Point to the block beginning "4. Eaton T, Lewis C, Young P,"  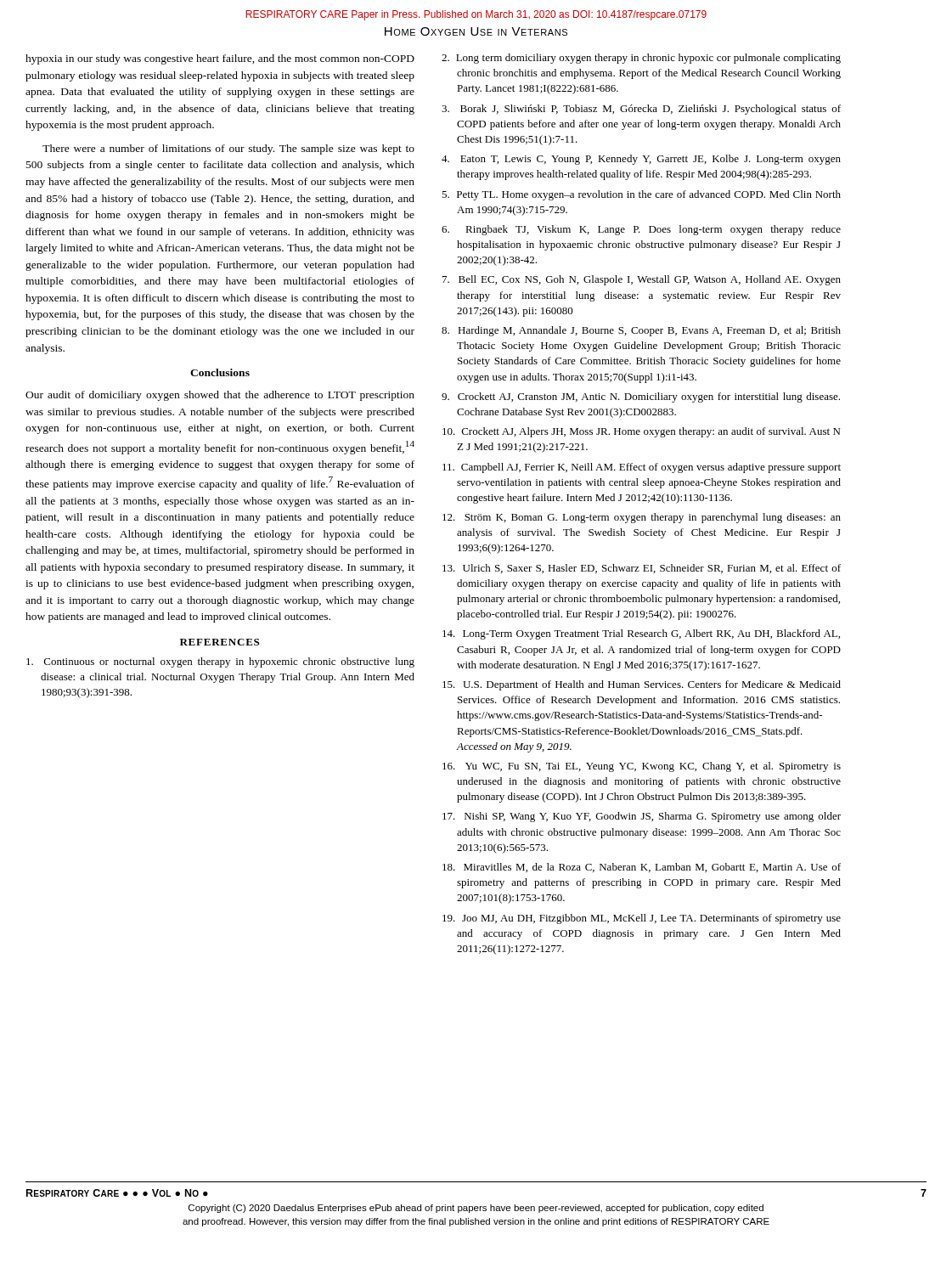click(x=641, y=166)
